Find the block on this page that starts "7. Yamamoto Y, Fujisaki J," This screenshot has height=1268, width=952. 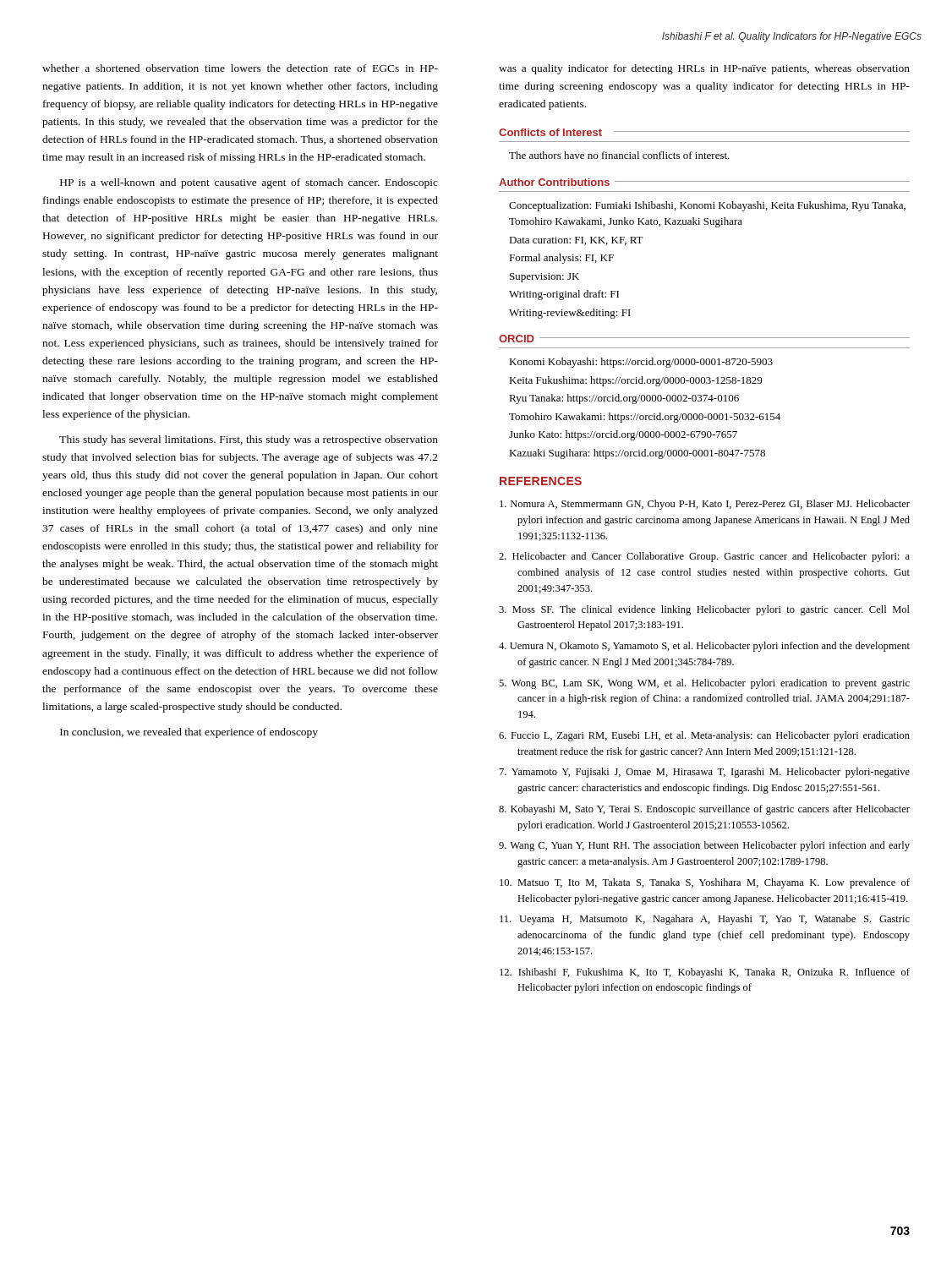pos(704,780)
